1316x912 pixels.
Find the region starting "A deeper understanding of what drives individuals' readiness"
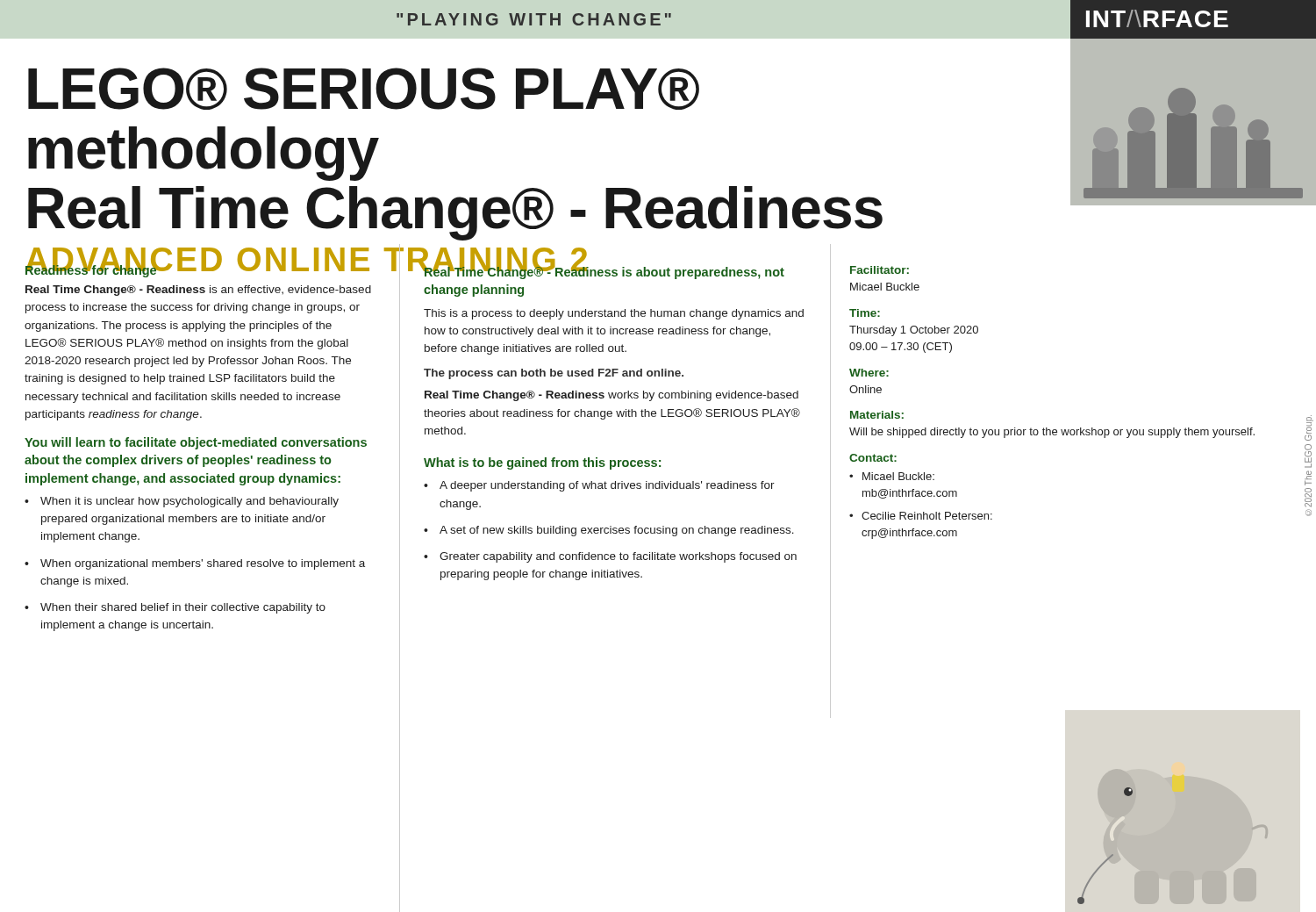point(615,495)
